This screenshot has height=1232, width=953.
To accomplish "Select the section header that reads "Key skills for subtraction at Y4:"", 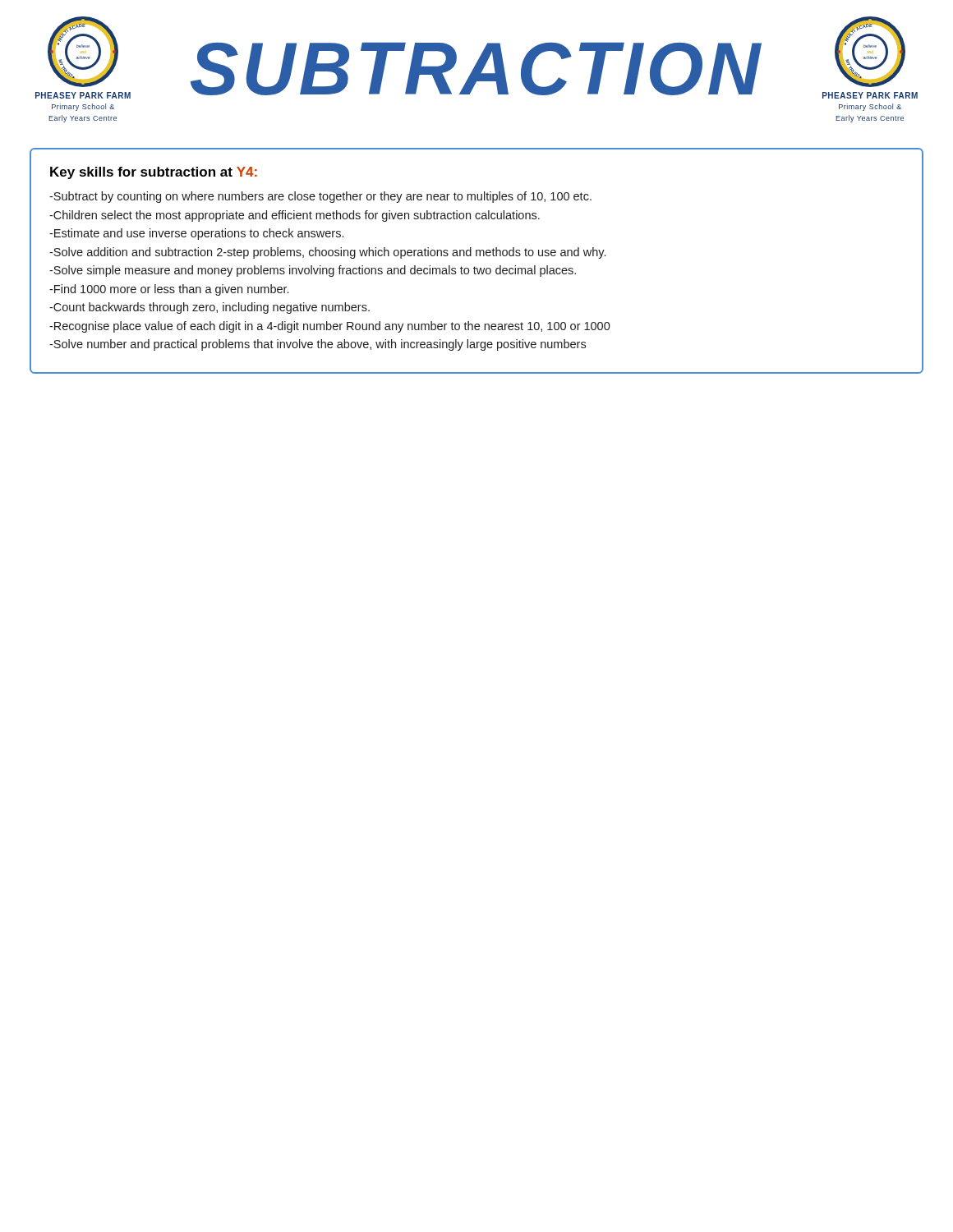I will pos(154,172).
